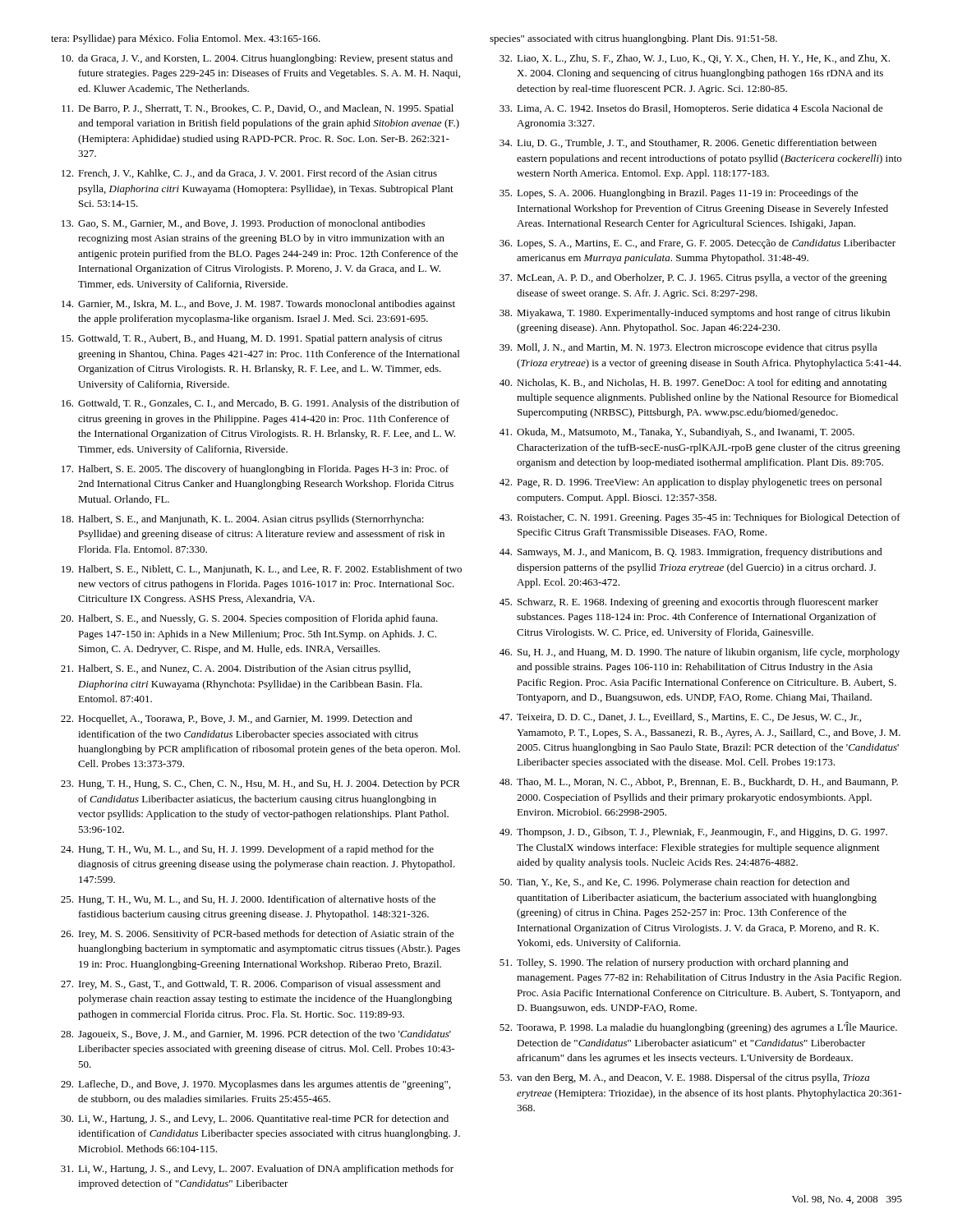The height and width of the screenshot is (1232, 953).
Task: Locate the list item with the text "26. Irey, M."
Action: pyautogui.click(x=257, y=949)
